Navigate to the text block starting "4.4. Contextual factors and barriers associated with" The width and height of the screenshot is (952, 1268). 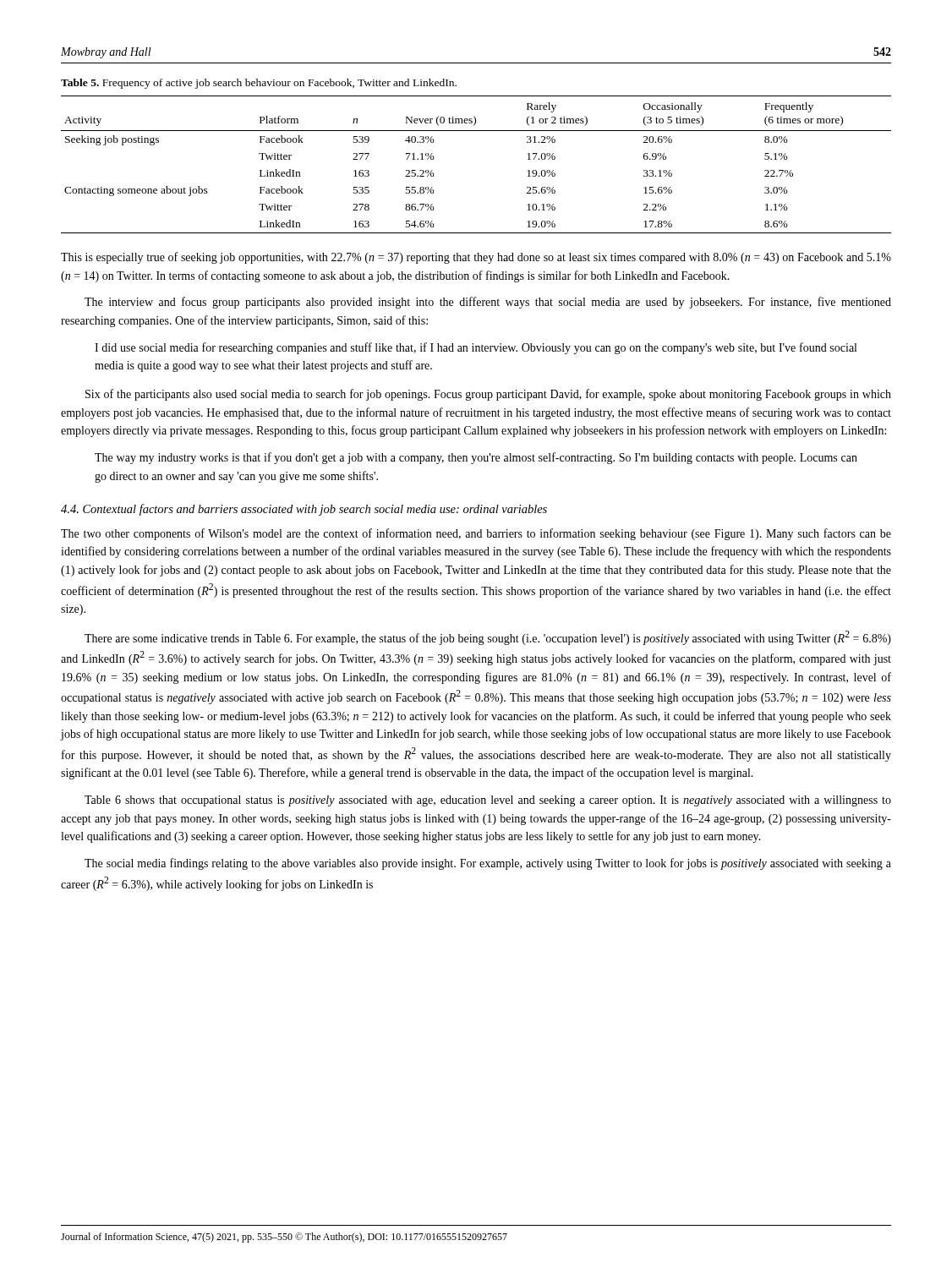pos(304,509)
